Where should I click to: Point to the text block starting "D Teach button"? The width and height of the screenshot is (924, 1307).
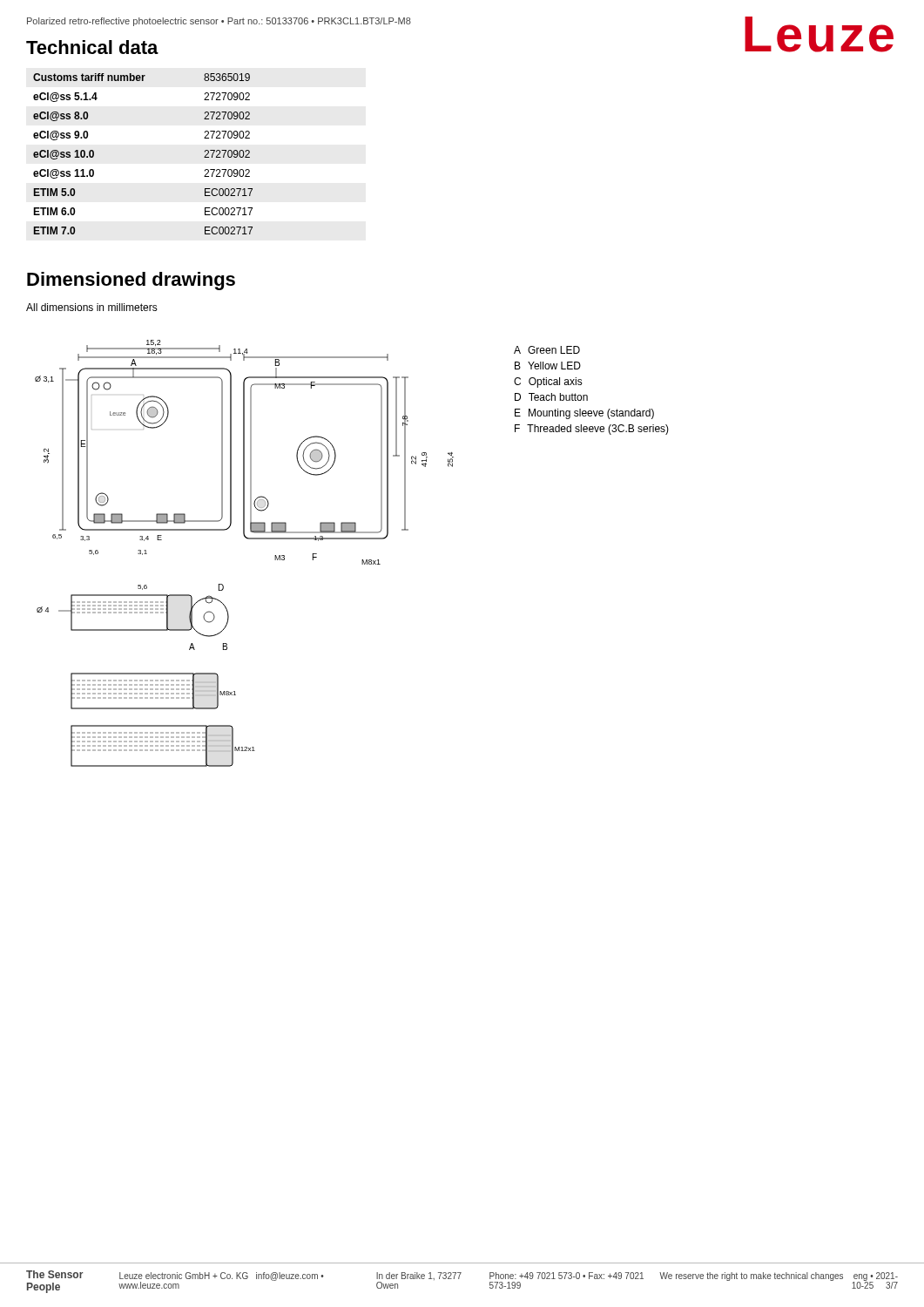tap(551, 397)
